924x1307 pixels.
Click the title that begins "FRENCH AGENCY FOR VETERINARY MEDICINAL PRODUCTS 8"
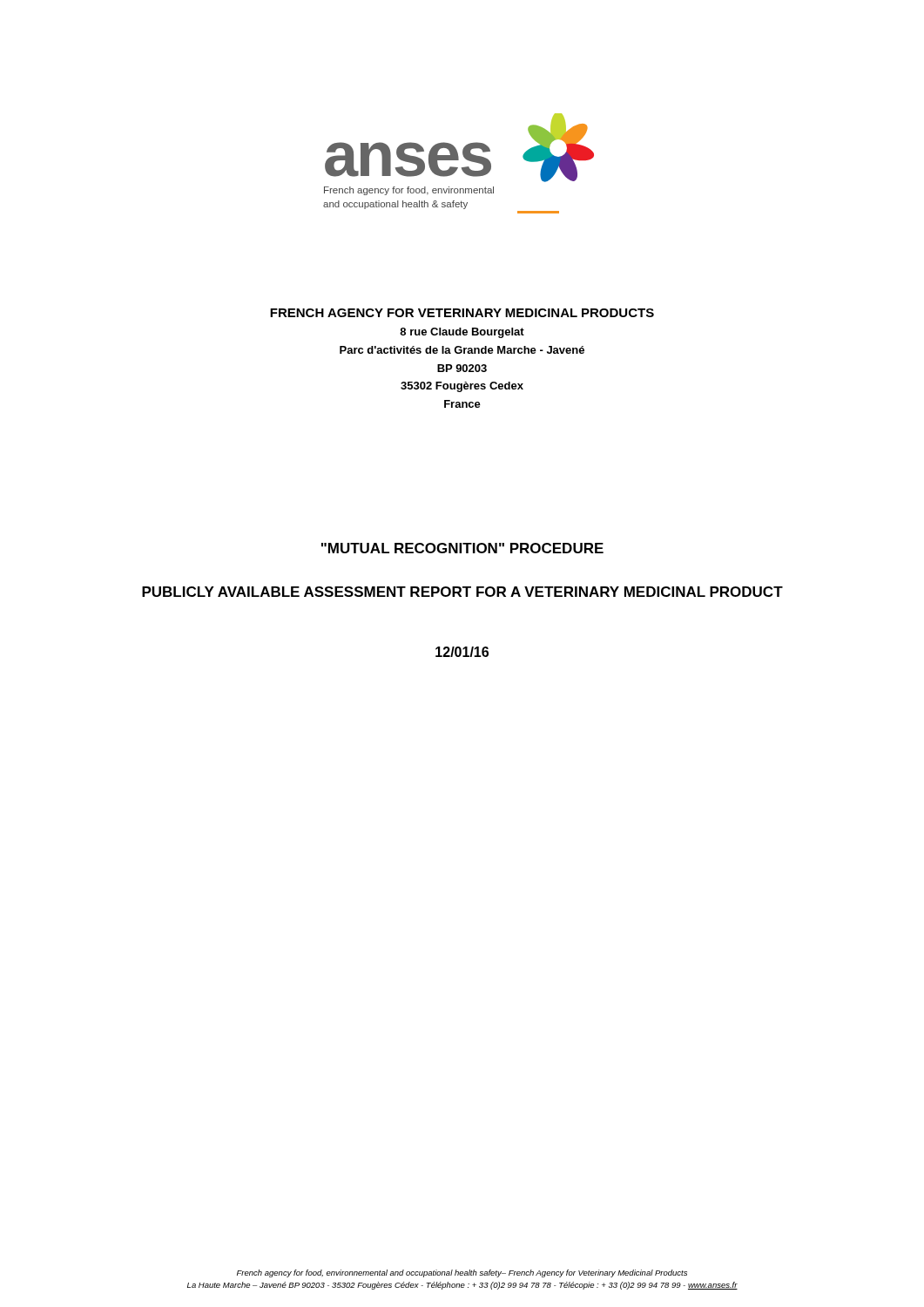462,359
